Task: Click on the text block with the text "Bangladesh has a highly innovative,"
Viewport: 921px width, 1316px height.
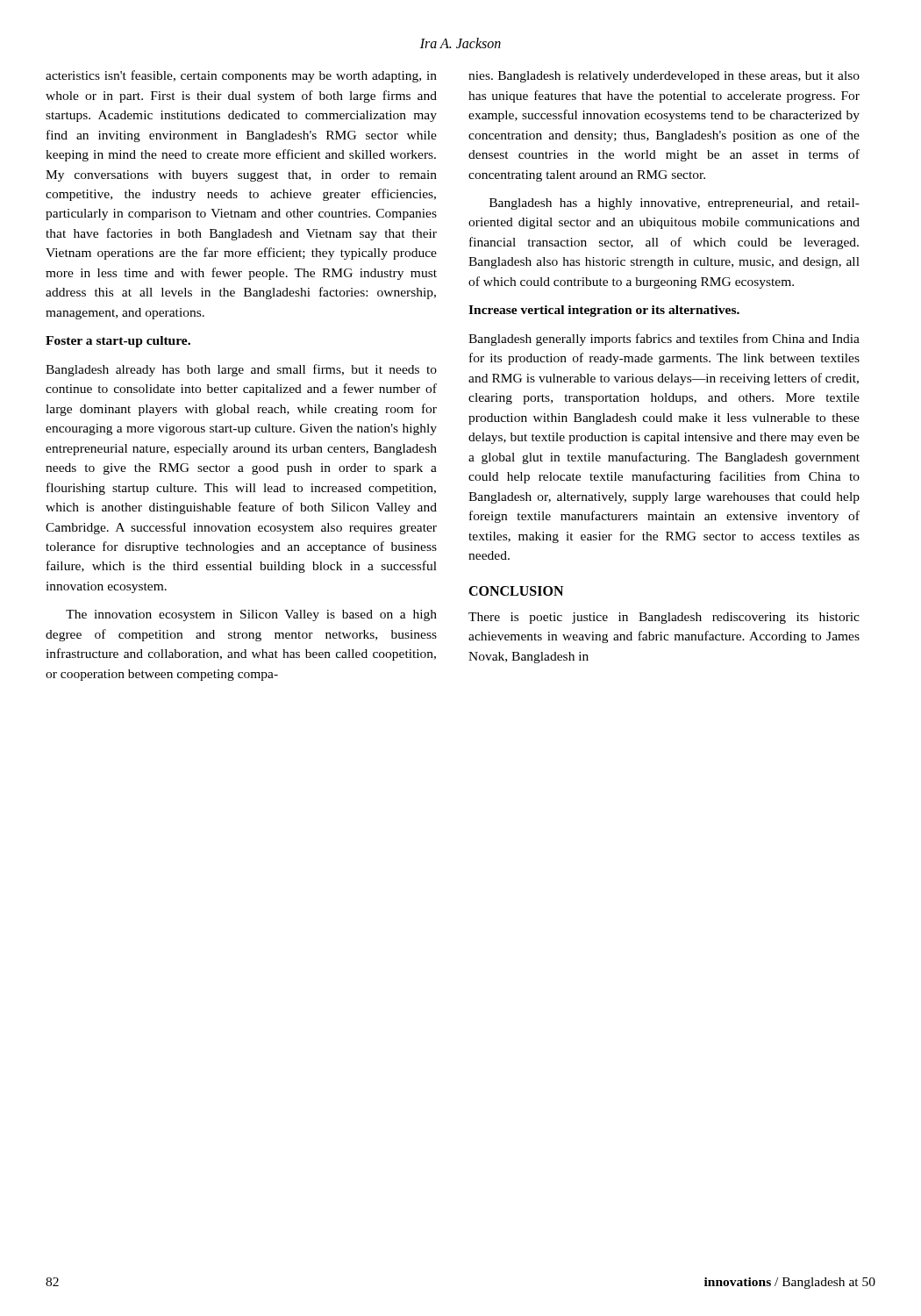Action: point(664,242)
